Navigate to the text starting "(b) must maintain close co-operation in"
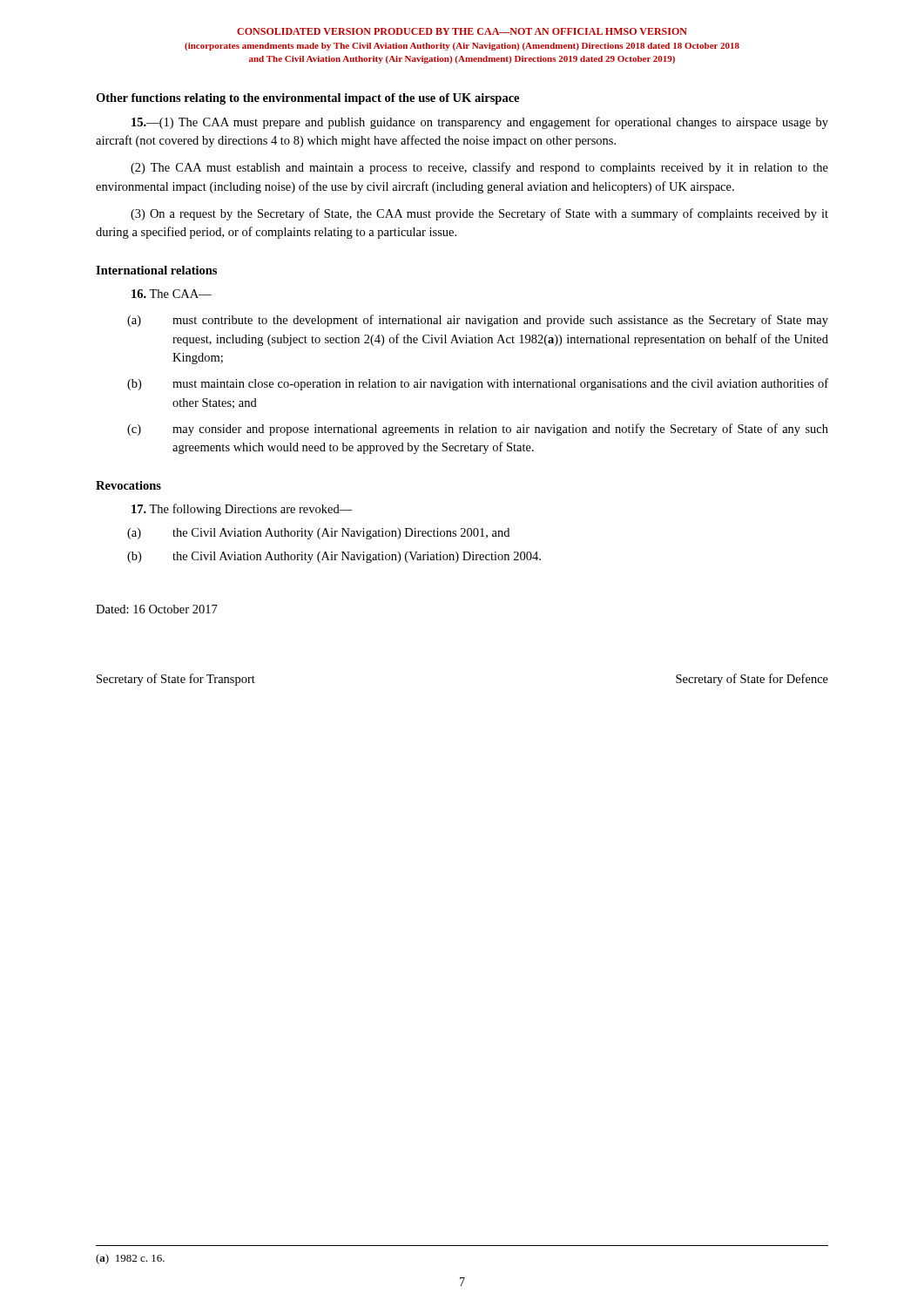This screenshot has width=924, height=1307. pos(462,394)
